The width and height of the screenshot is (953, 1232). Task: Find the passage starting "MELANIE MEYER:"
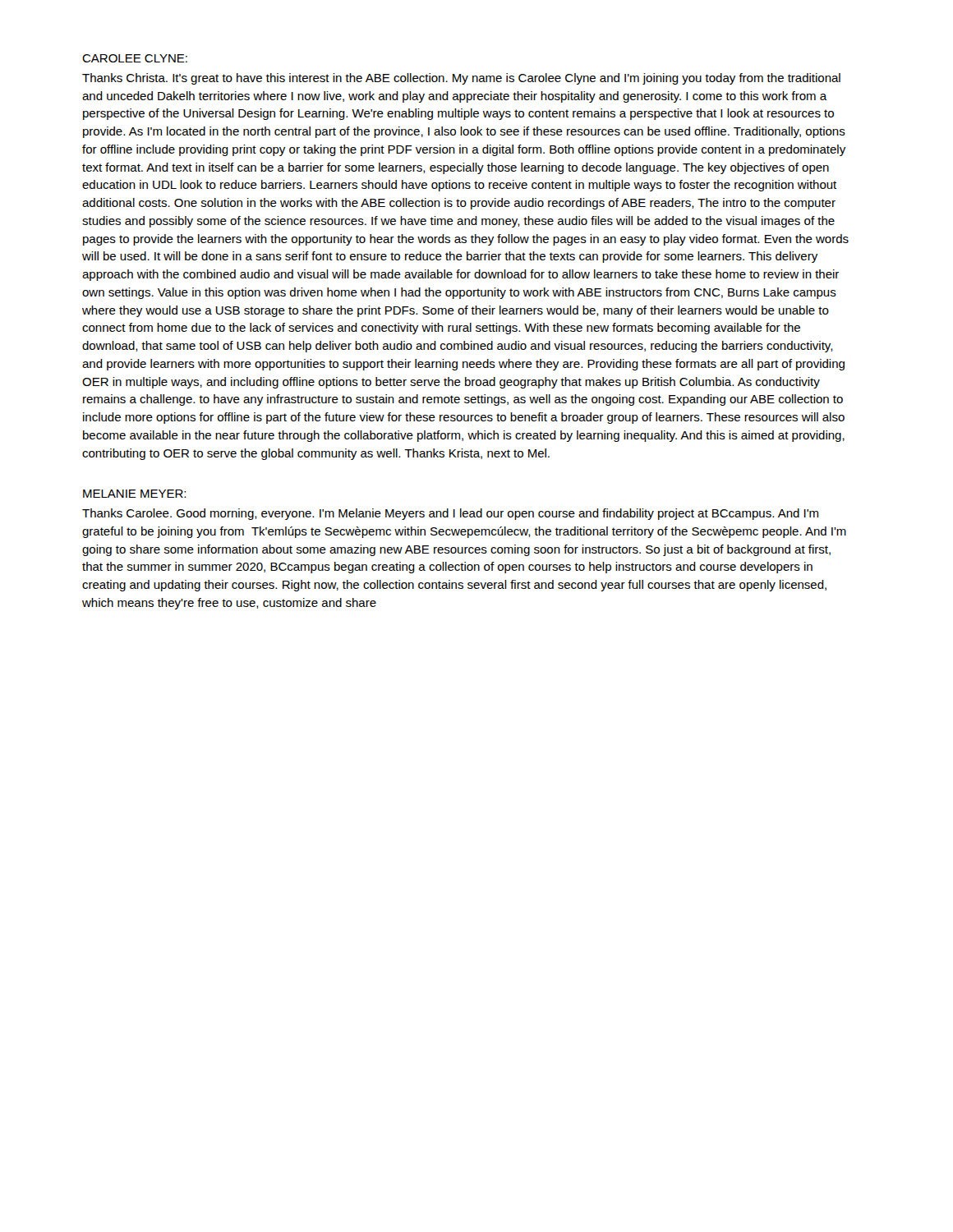pyautogui.click(x=134, y=494)
